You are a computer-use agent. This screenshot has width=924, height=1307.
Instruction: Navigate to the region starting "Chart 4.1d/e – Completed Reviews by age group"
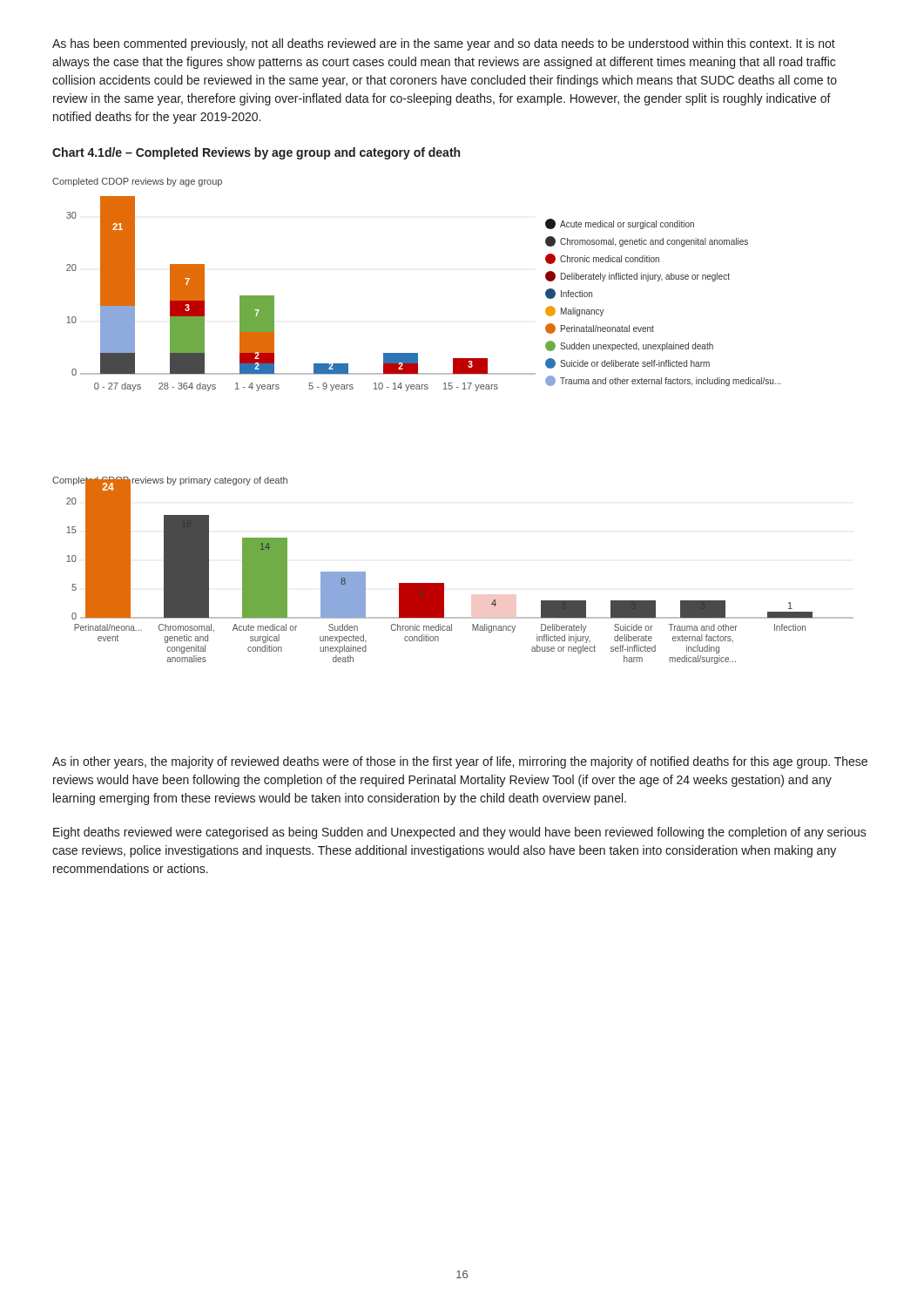pos(257,152)
